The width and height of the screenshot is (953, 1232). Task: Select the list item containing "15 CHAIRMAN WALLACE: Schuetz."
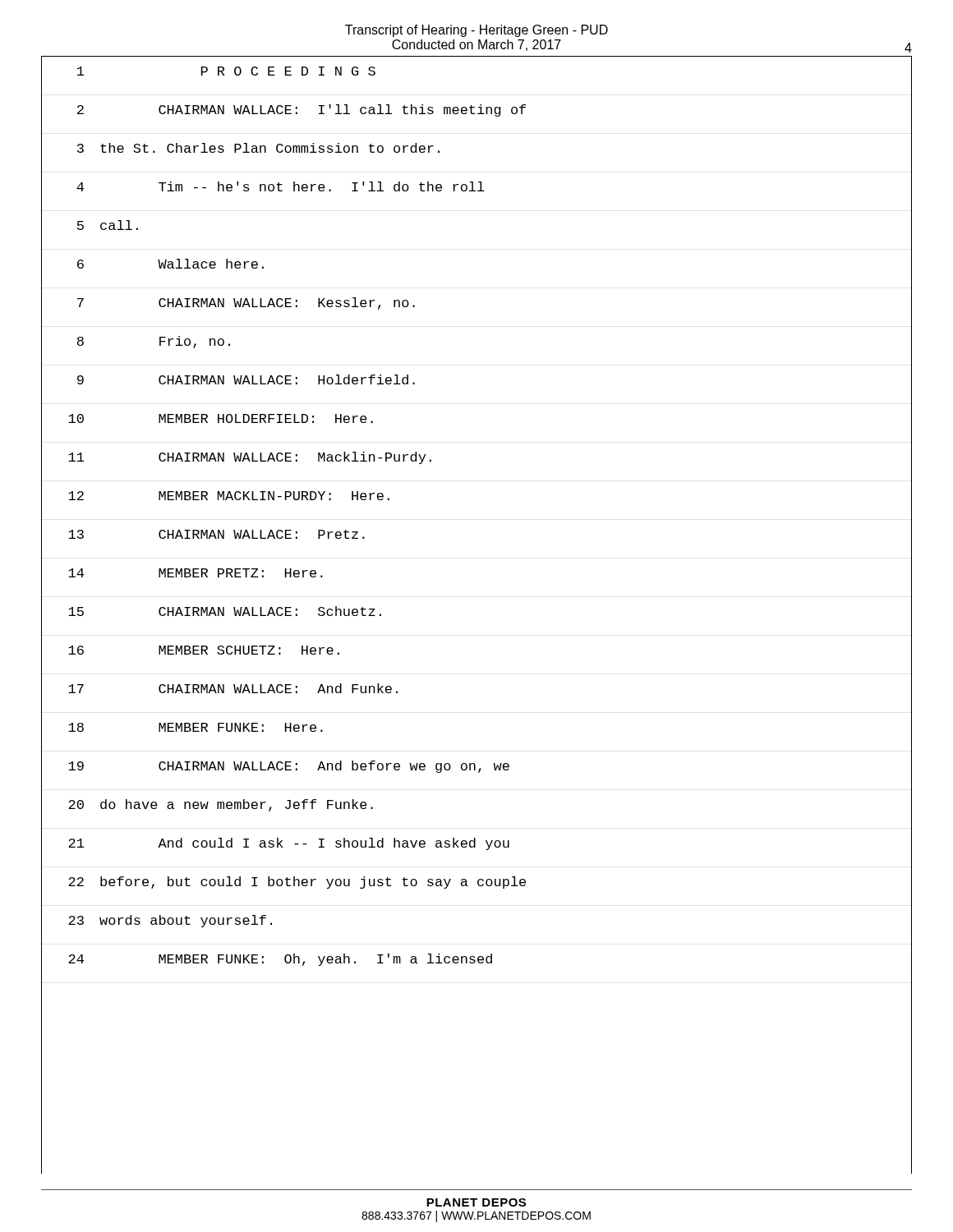coord(225,611)
